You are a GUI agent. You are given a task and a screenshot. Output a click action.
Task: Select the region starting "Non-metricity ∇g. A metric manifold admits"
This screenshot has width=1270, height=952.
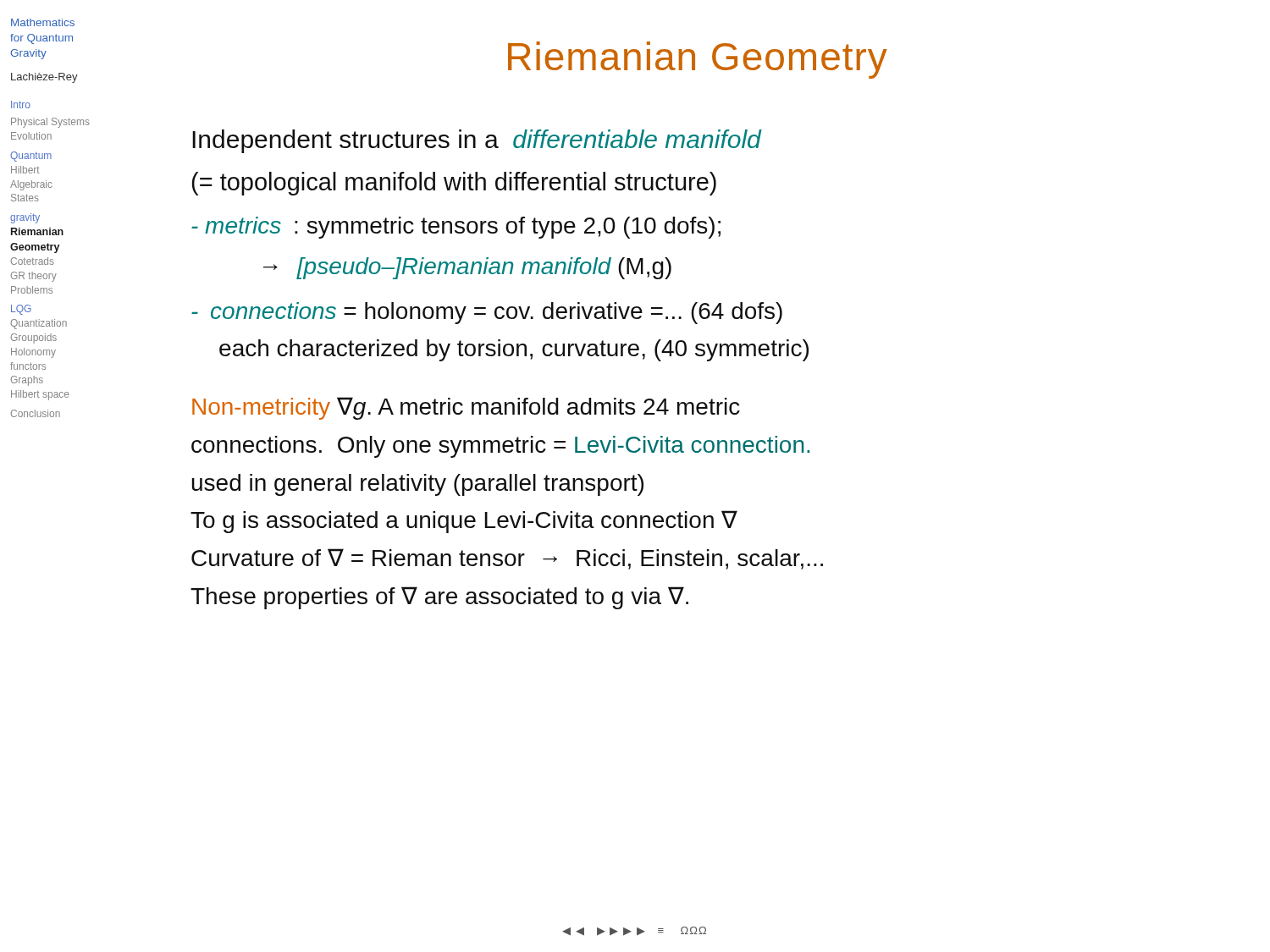pyautogui.click(x=508, y=501)
